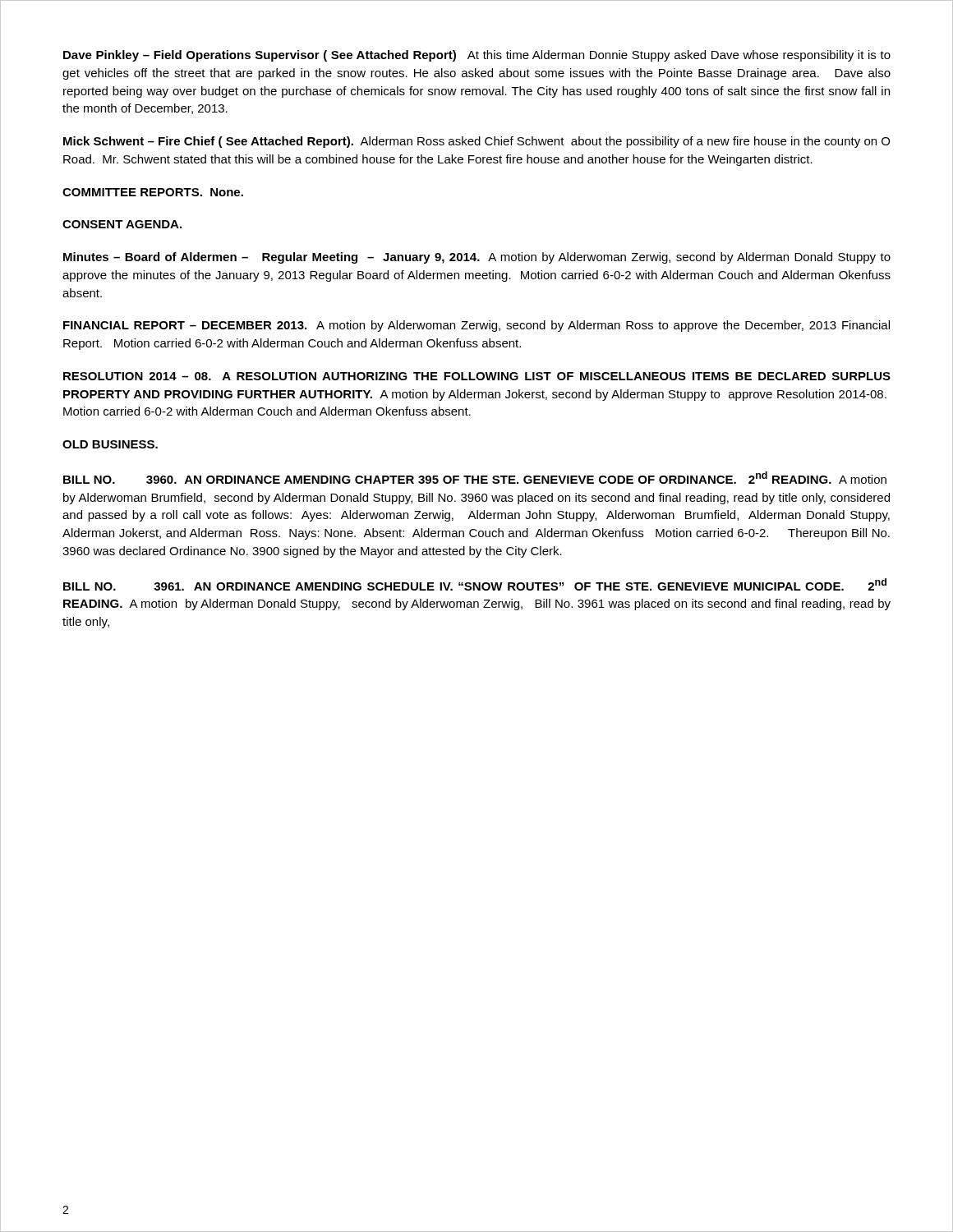Select the section header that reads "COMMITTEE REPORTS. None."

click(x=153, y=191)
